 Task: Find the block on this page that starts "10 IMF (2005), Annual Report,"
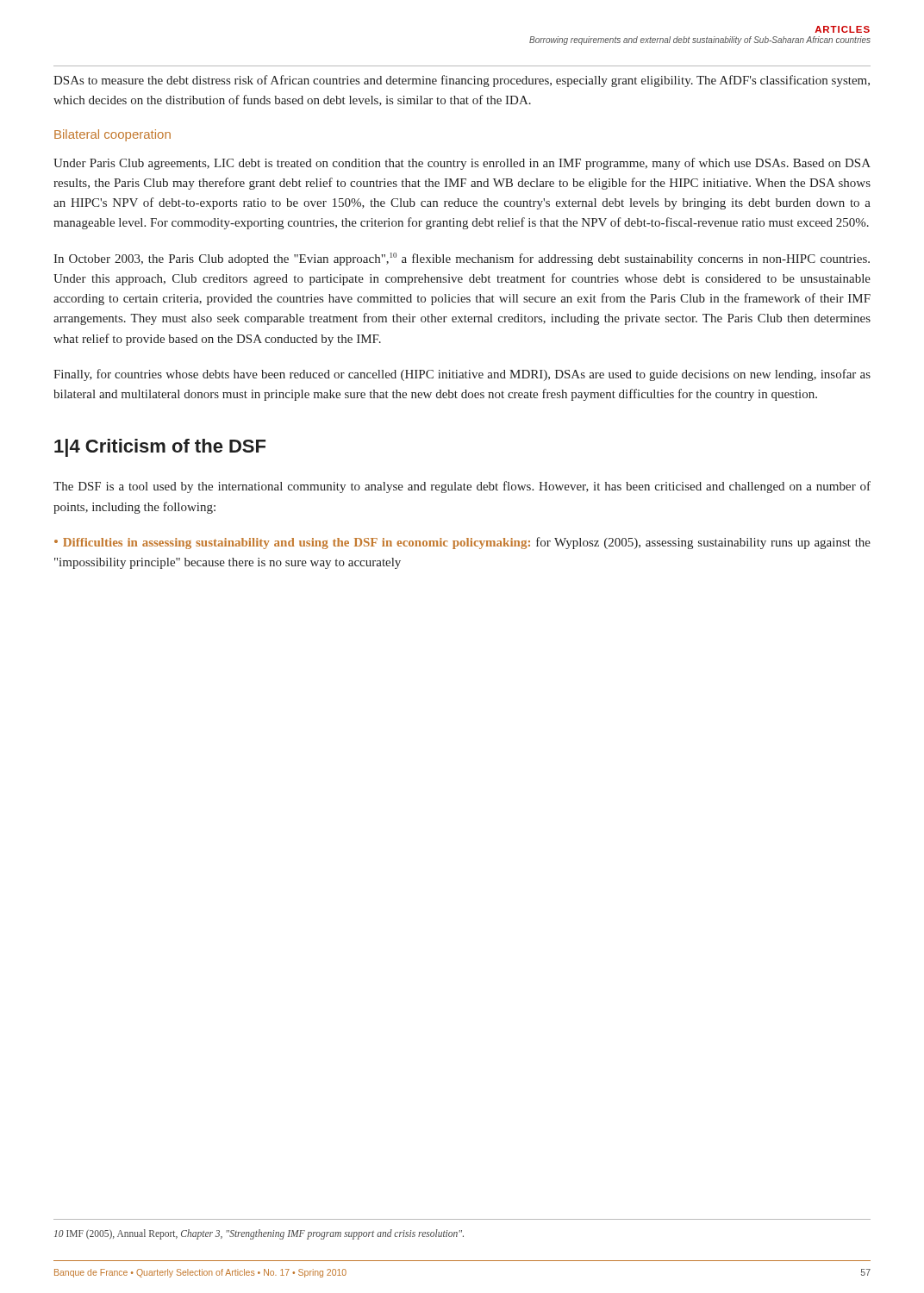point(259,1234)
